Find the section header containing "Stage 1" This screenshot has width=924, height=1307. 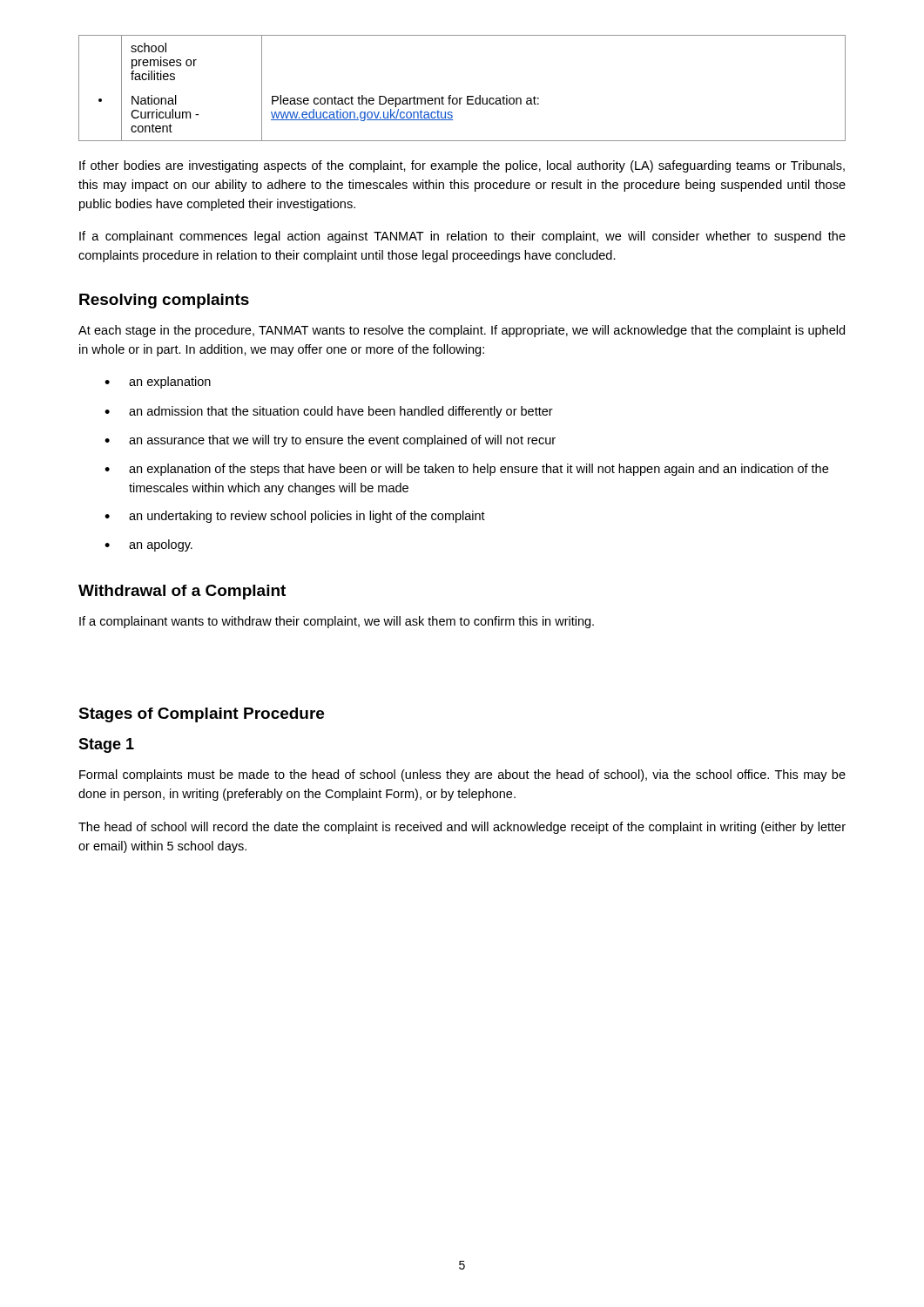point(106,745)
